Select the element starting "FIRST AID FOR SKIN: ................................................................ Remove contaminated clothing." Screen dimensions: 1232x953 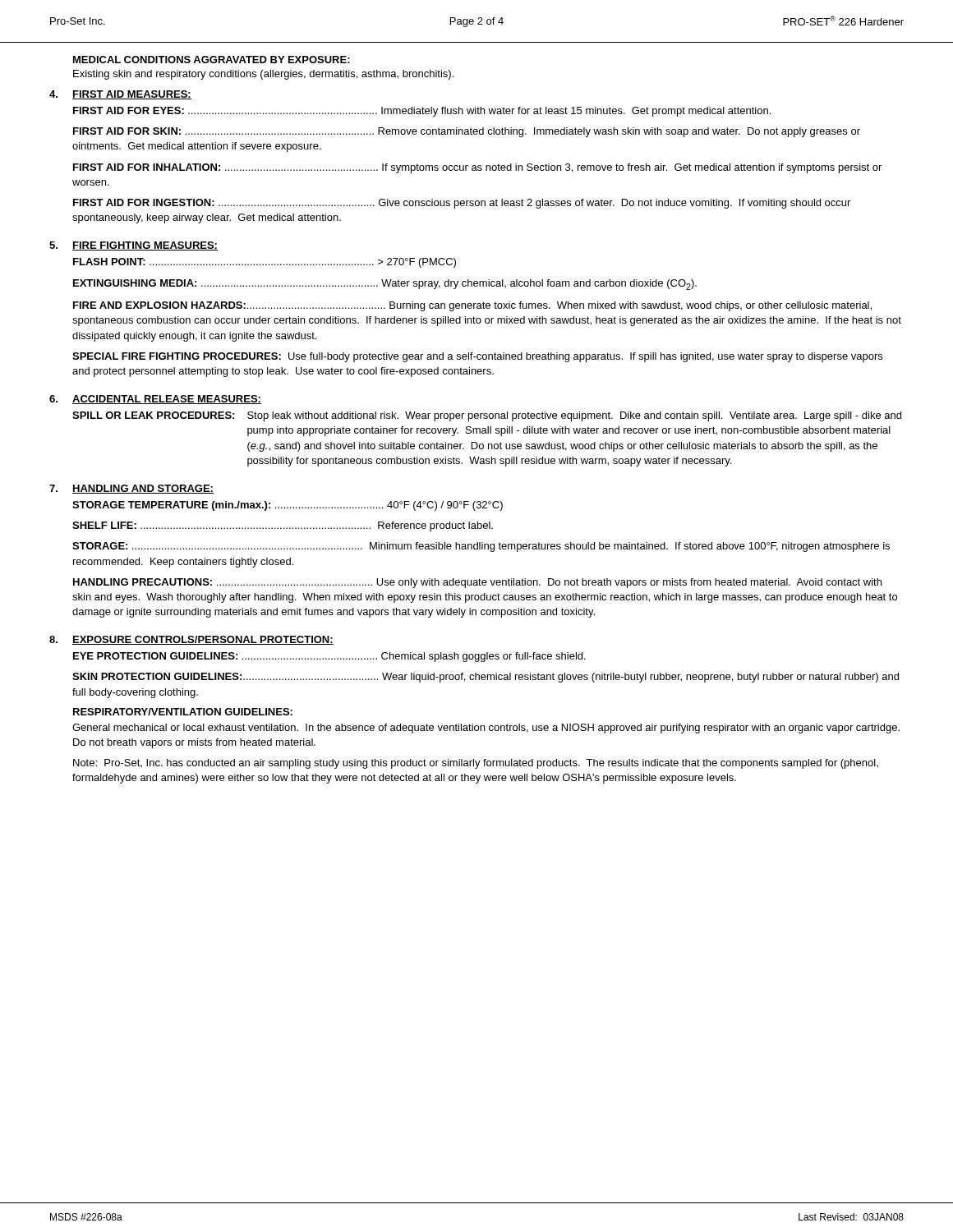point(466,139)
